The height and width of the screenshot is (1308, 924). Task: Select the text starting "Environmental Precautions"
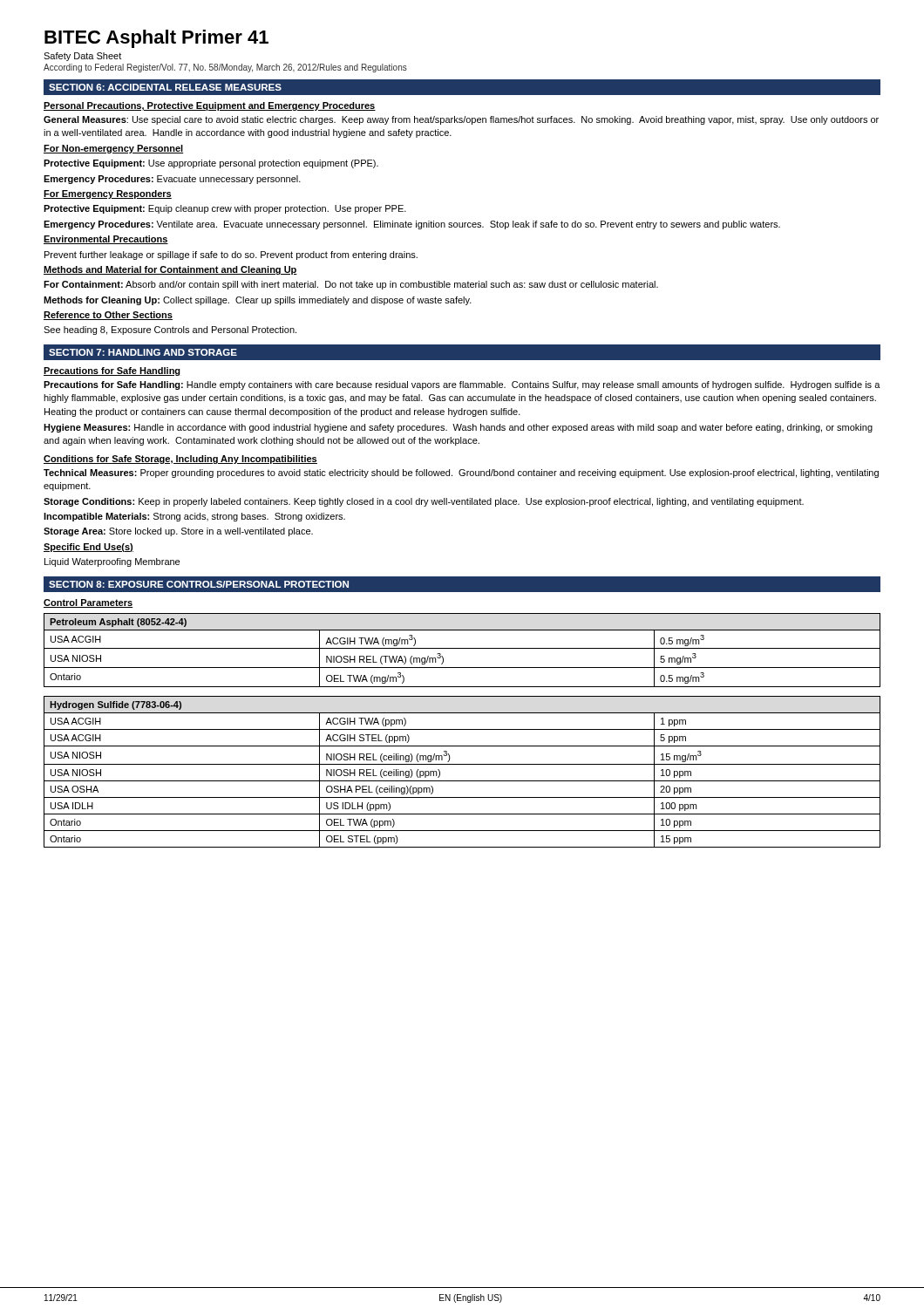coord(106,239)
